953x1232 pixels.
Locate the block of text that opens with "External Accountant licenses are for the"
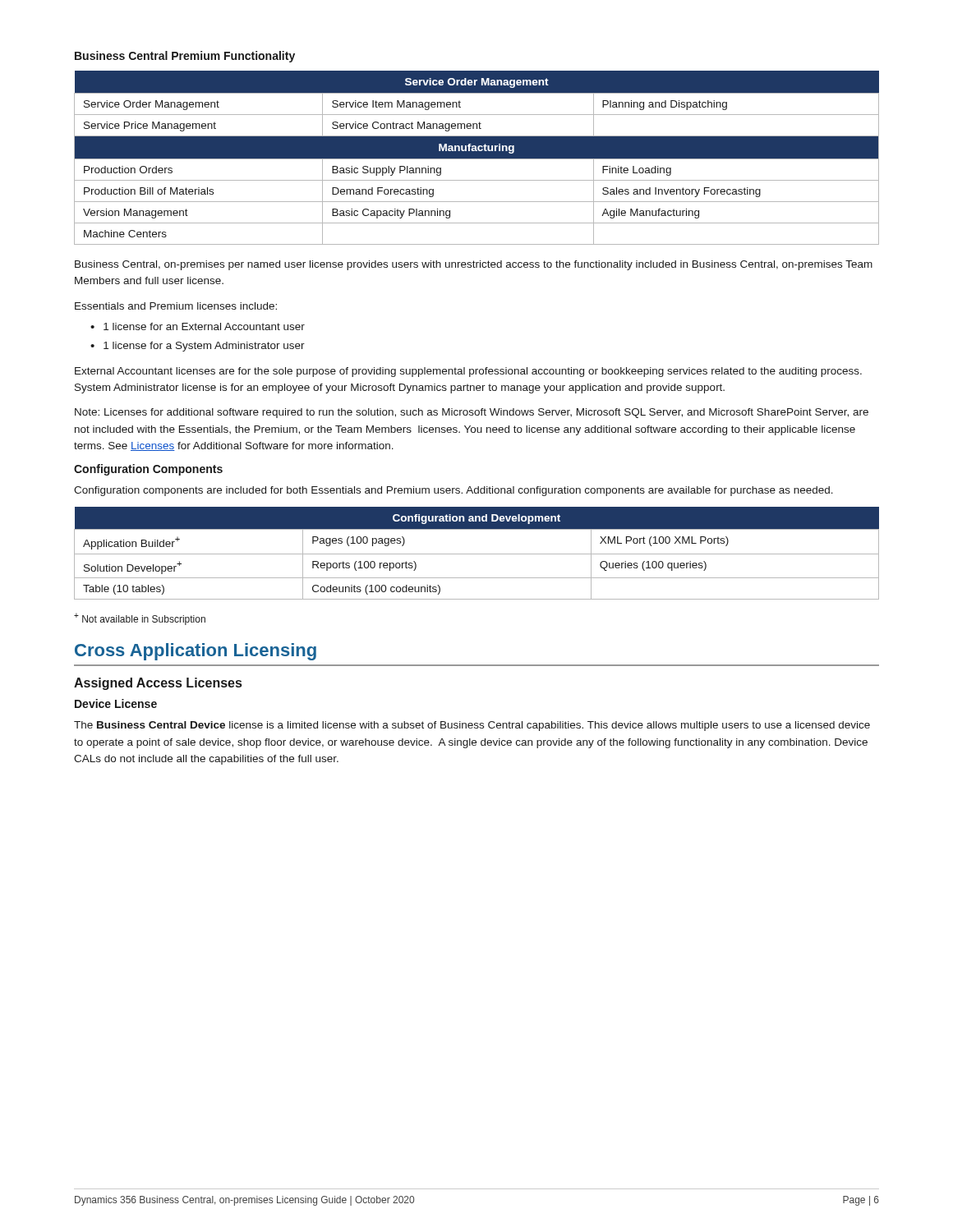tap(468, 379)
